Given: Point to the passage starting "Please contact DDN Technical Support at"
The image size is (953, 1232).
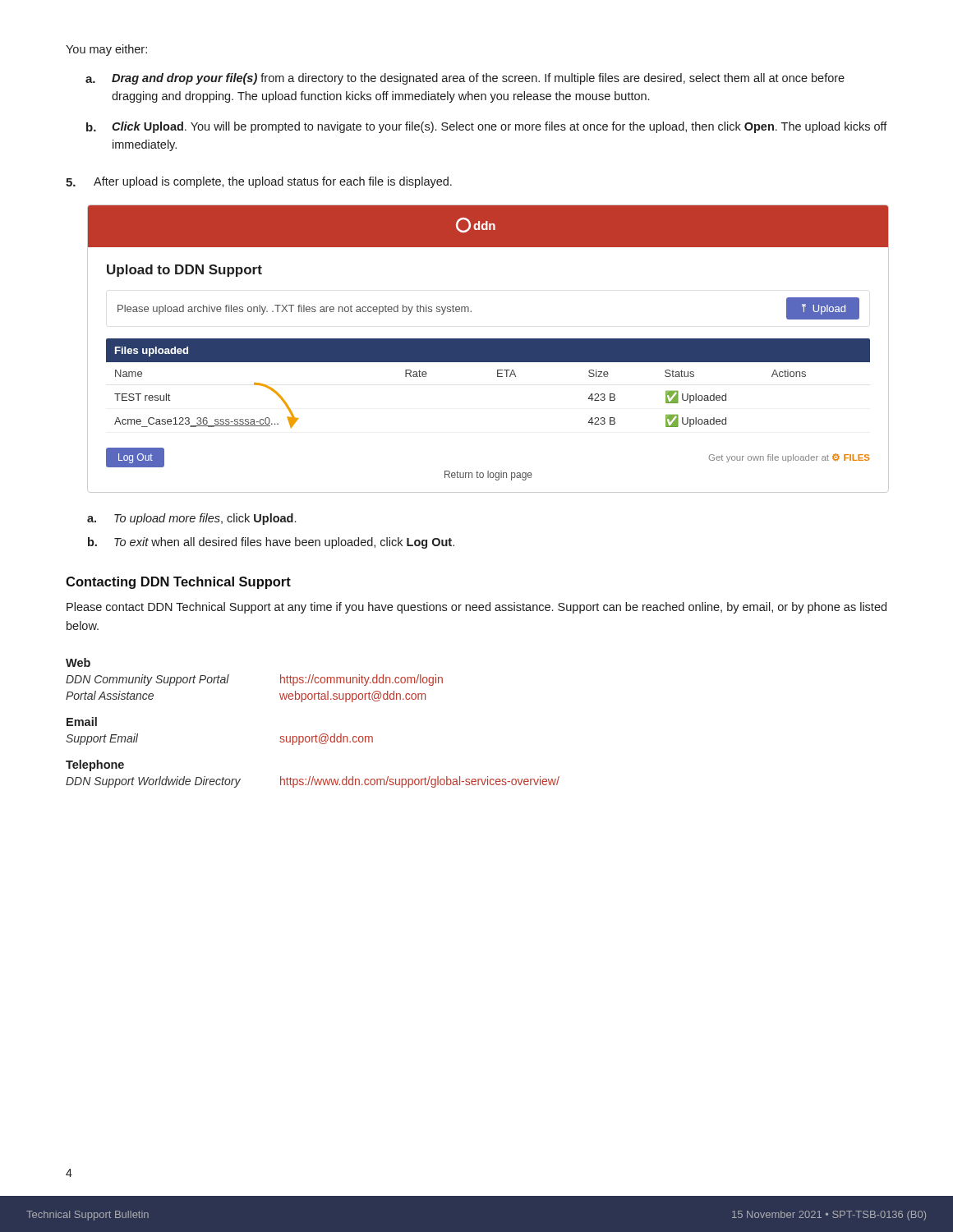Looking at the screenshot, I should tap(476, 616).
